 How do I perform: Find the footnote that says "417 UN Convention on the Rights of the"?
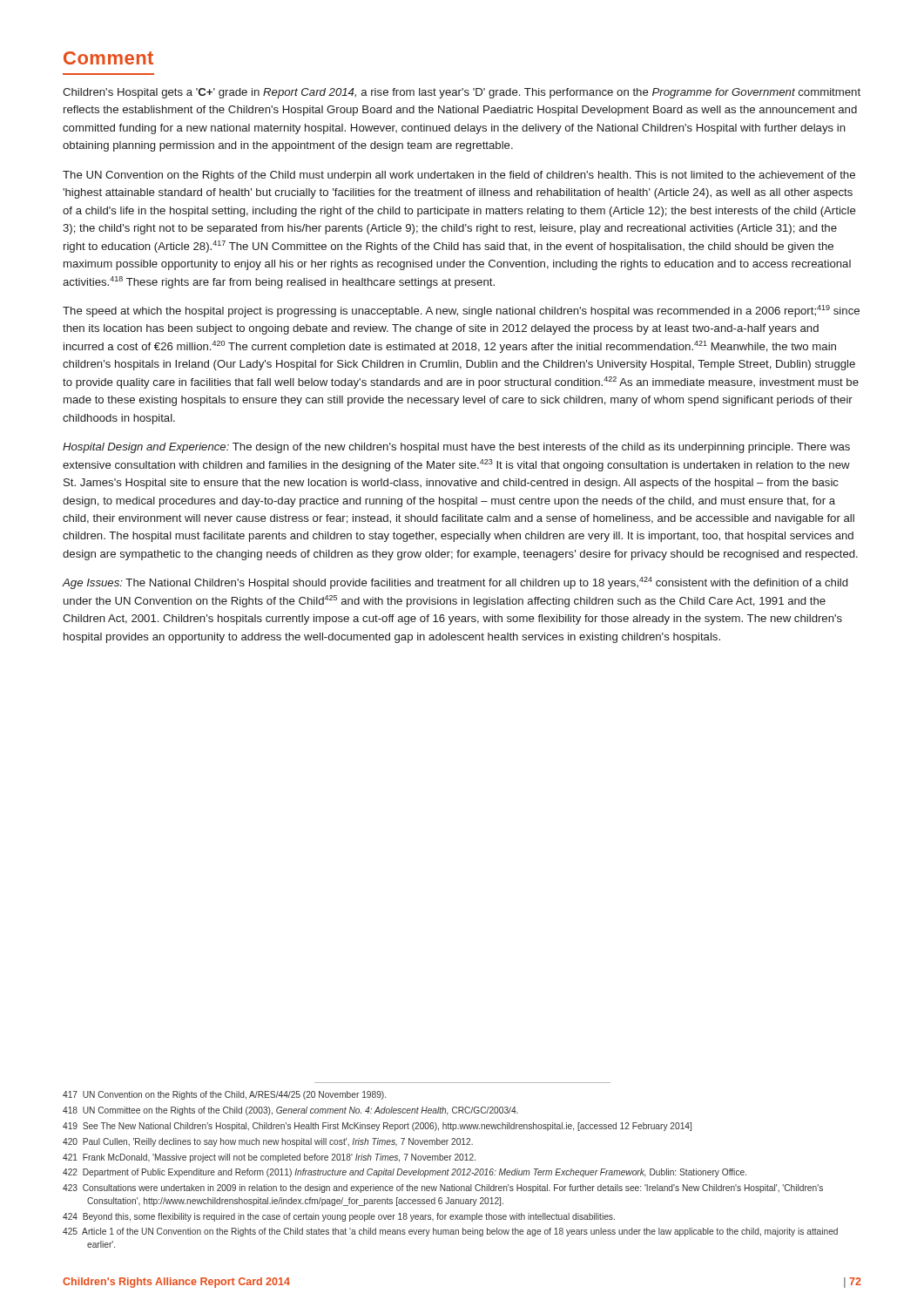coord(225,1095)
